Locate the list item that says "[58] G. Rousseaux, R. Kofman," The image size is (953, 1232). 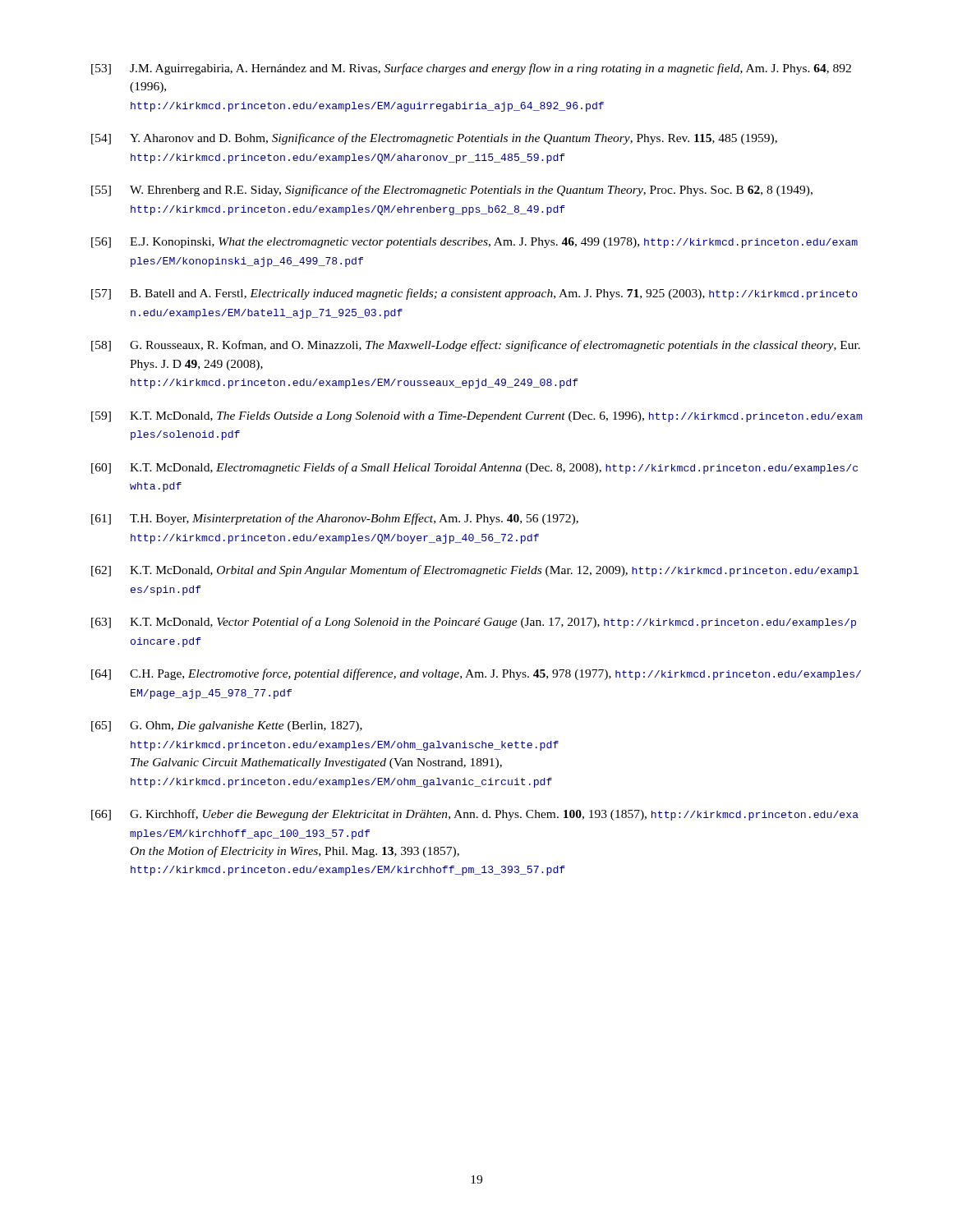point(476,346)
